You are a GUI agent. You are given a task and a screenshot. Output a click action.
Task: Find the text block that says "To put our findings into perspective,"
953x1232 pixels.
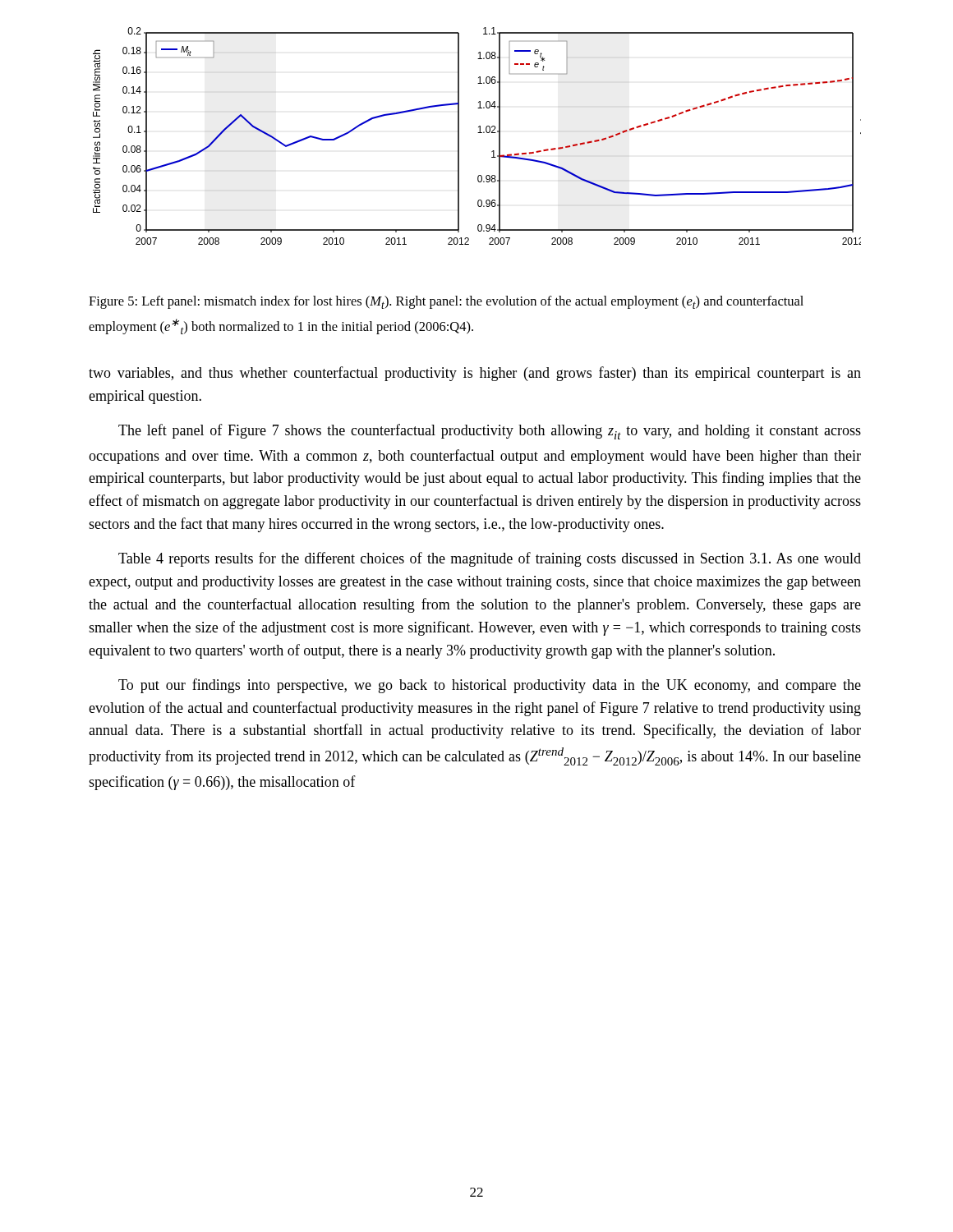pos(475,733)
